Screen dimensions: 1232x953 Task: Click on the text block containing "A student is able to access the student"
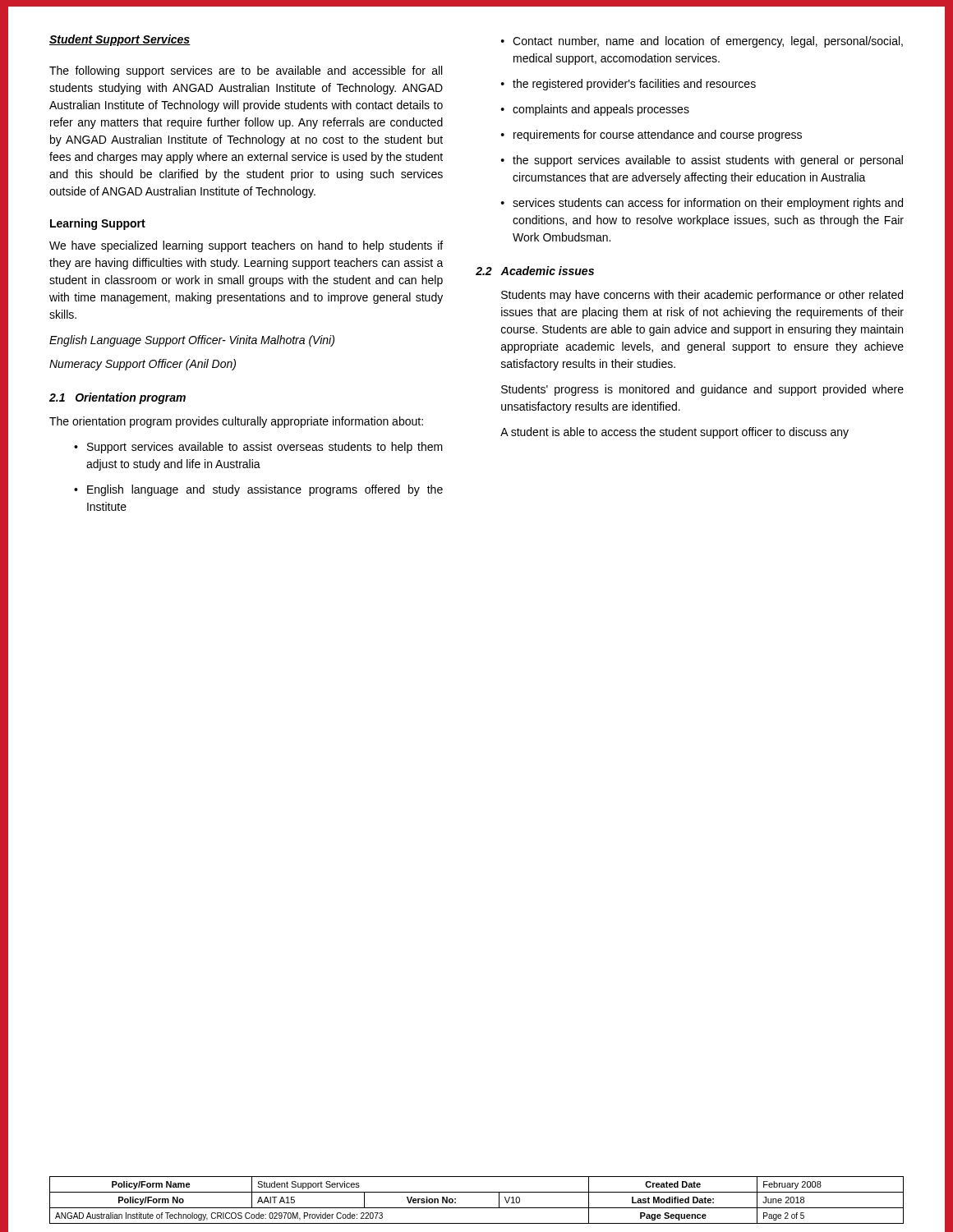pos(702,432)
